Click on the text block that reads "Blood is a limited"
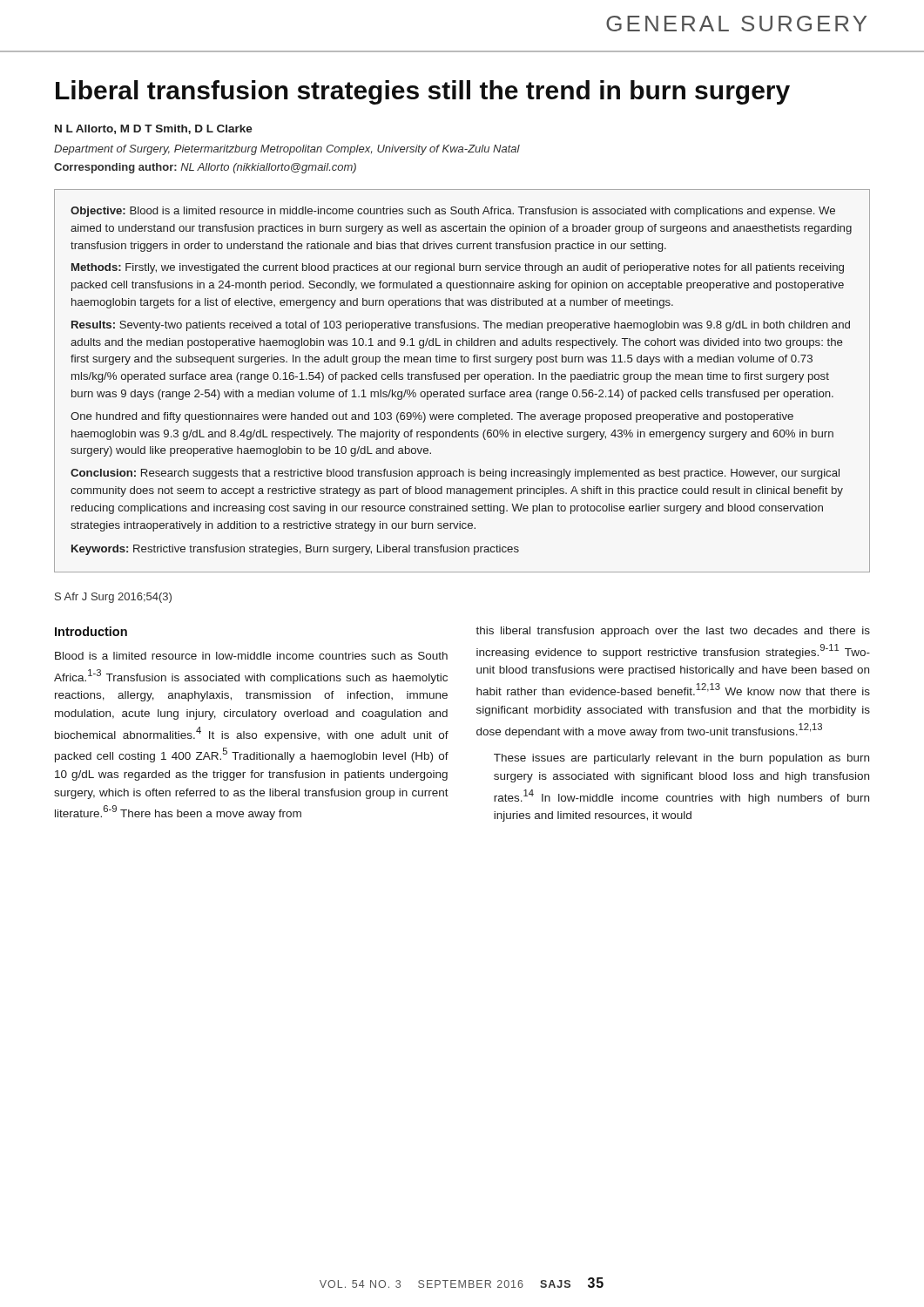This screenshot has height=1307, width=924. point(251,735)
